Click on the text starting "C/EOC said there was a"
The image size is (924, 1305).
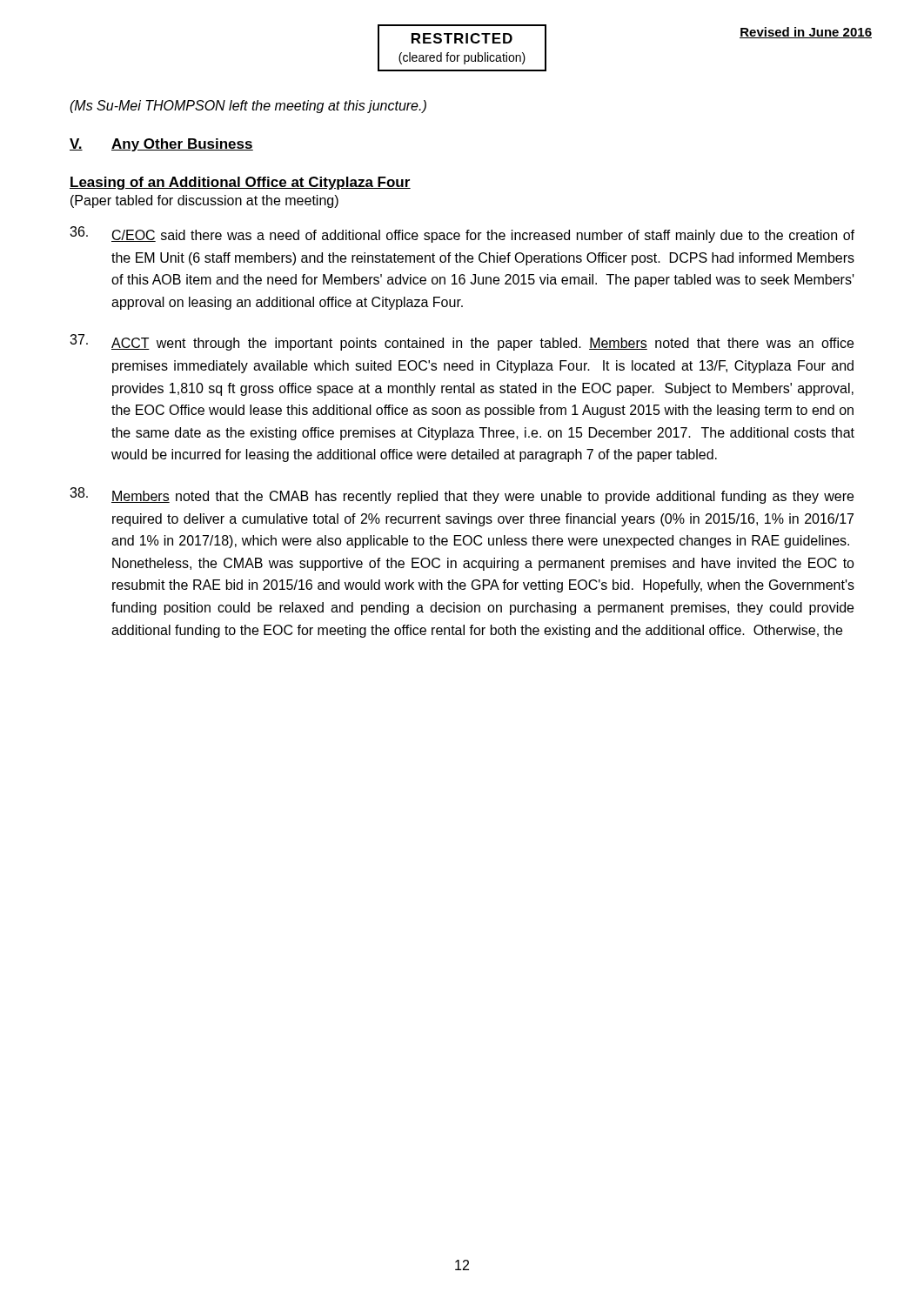point(462,269)
